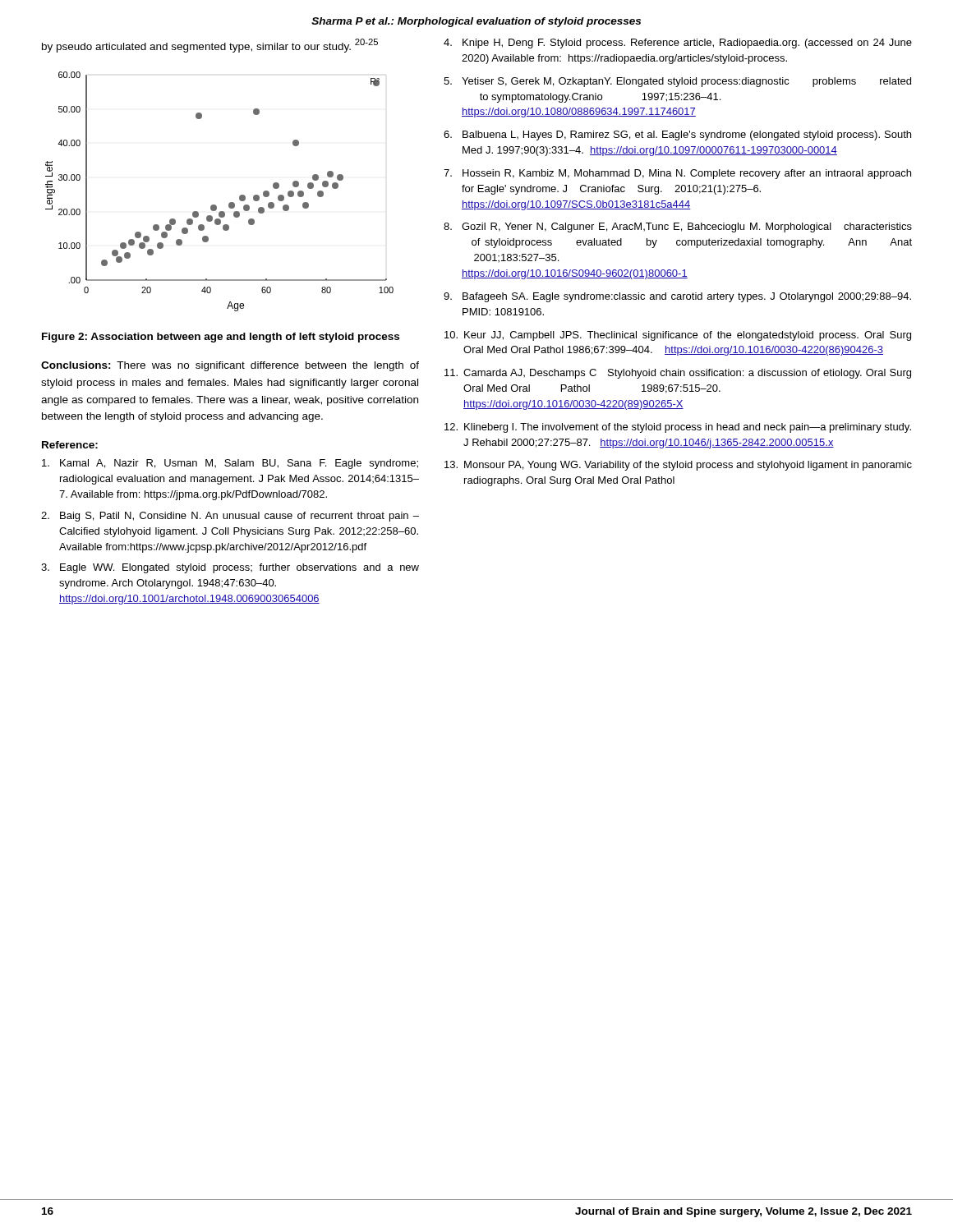Locate the block of text that opens with "Kamal A, Nazir R, Usman M,"
Viewport: 953px width, 1232px height.
click(x=230, y=479)
